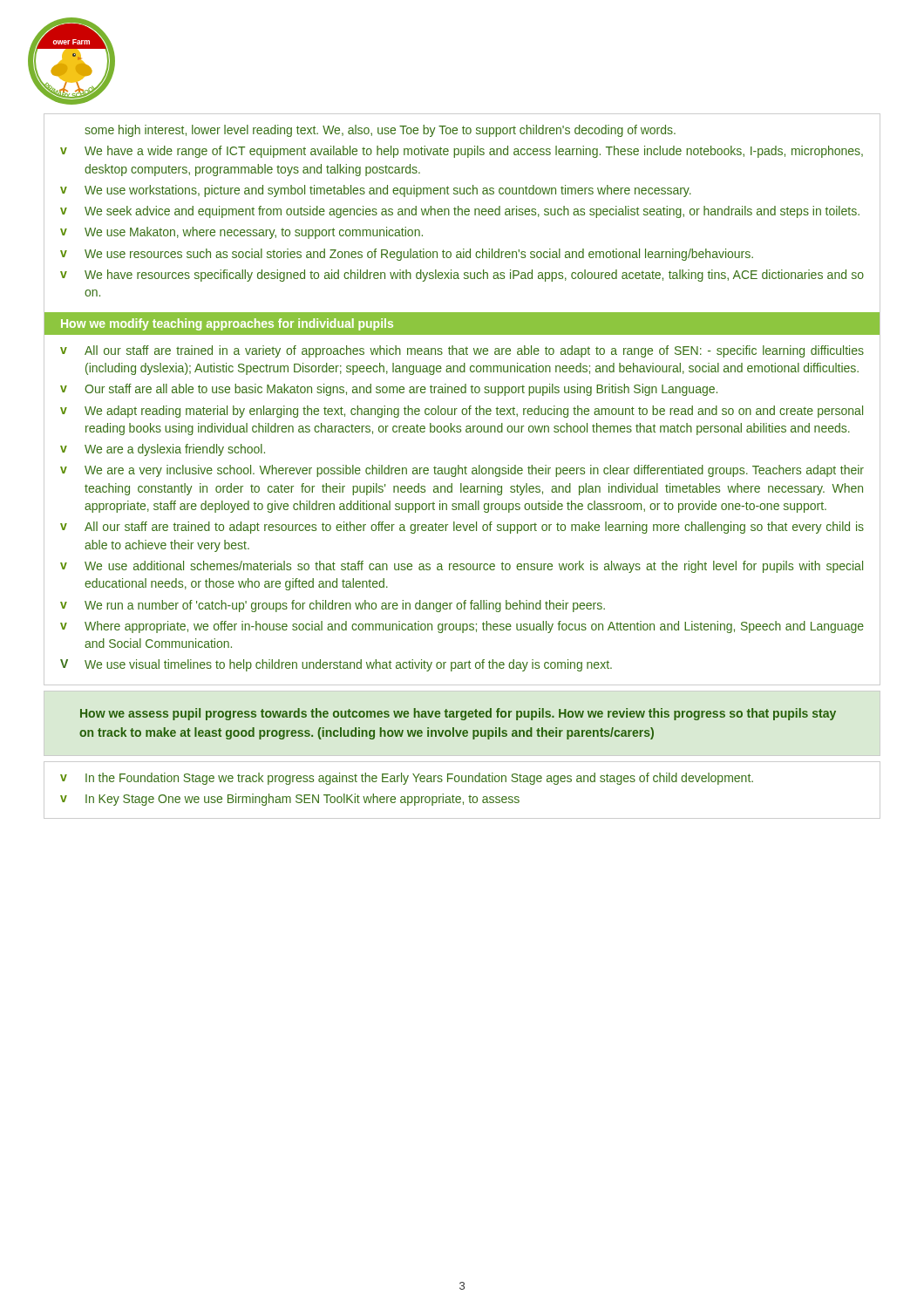Viewport: 924px width, 1308px height.
Task: Point to the block starting "v In Key Stage"
Action: [x=462, y=799]
